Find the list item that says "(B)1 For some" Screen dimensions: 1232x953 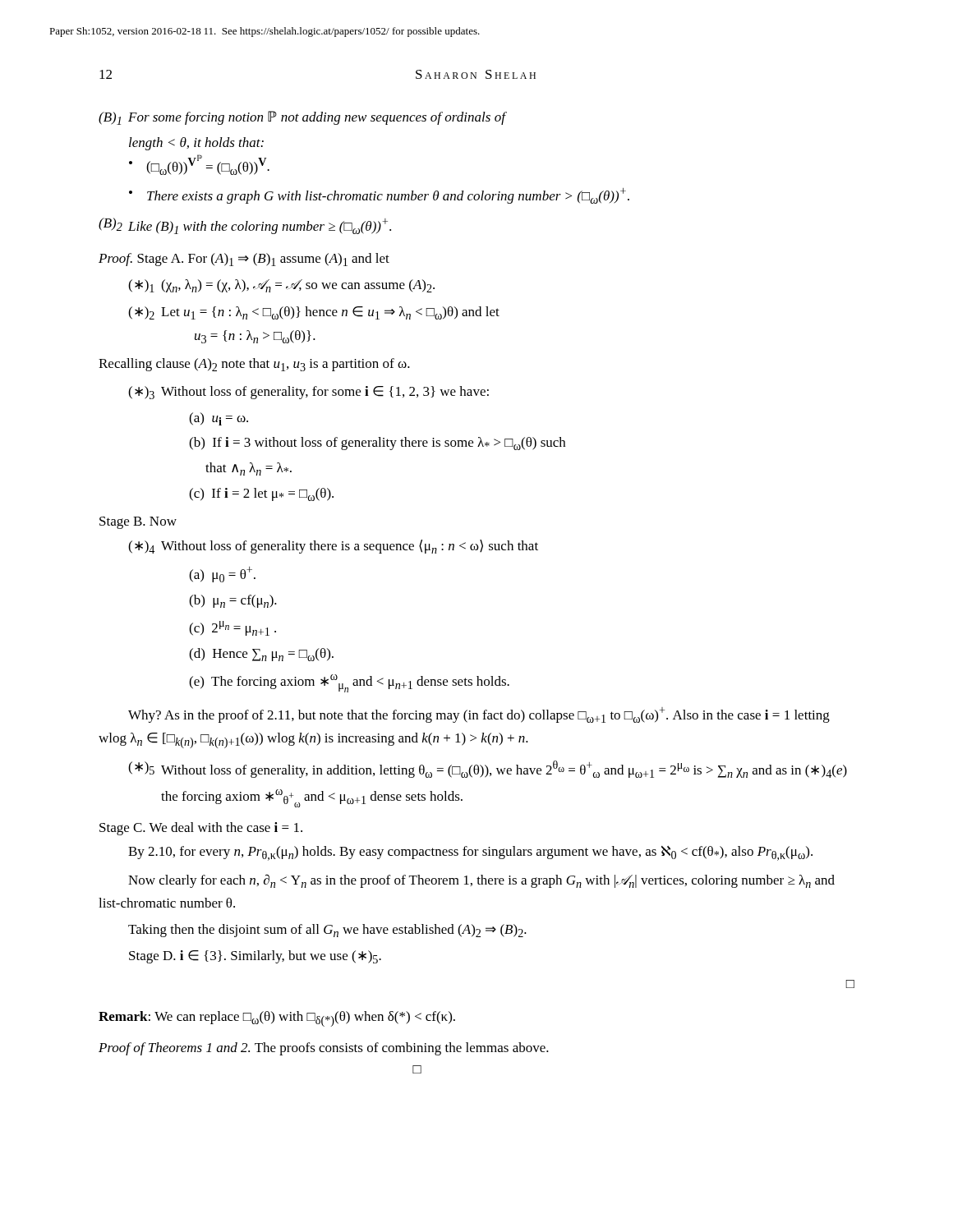[303, 118]
